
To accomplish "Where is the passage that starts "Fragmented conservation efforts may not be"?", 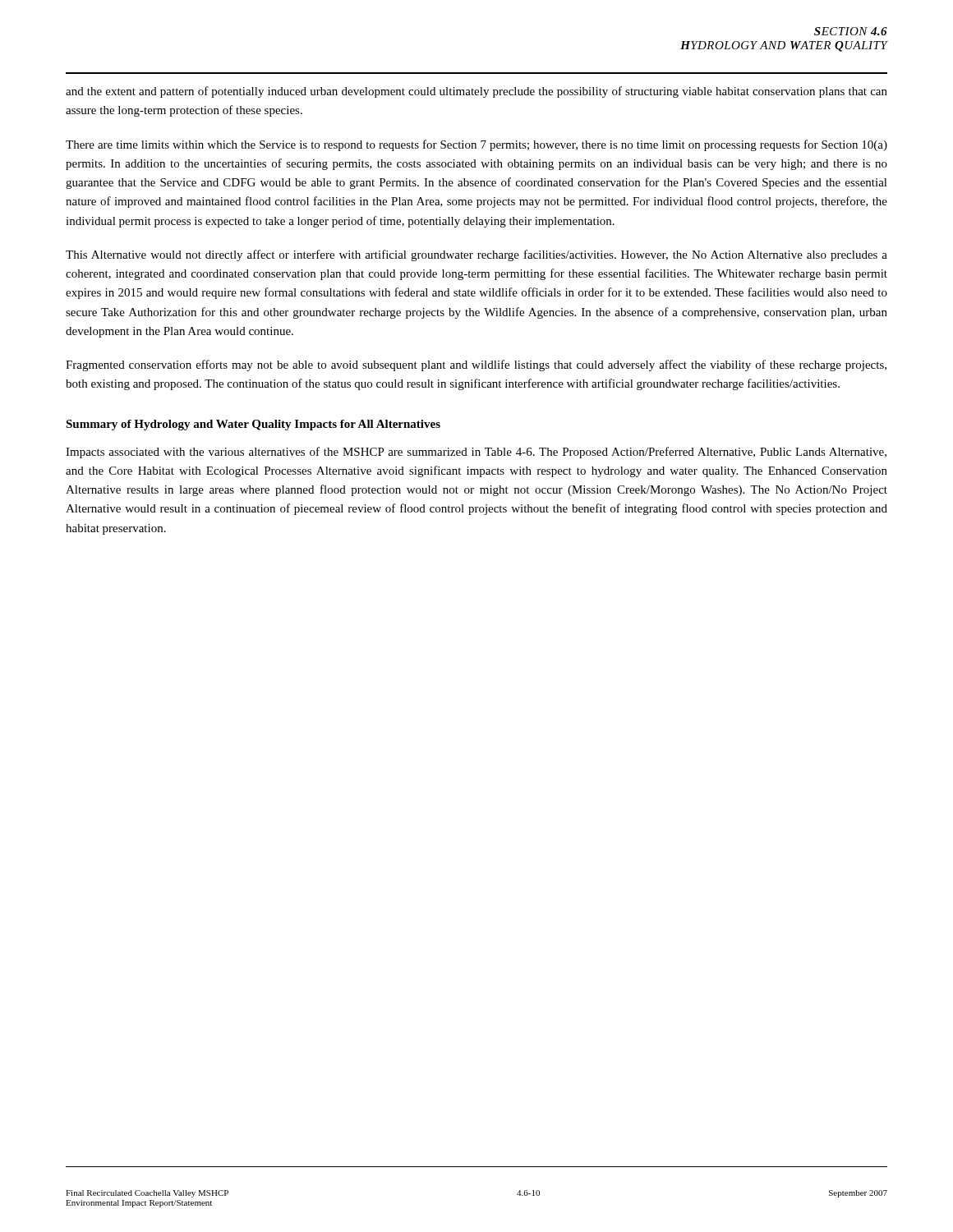I will [476, 374].
